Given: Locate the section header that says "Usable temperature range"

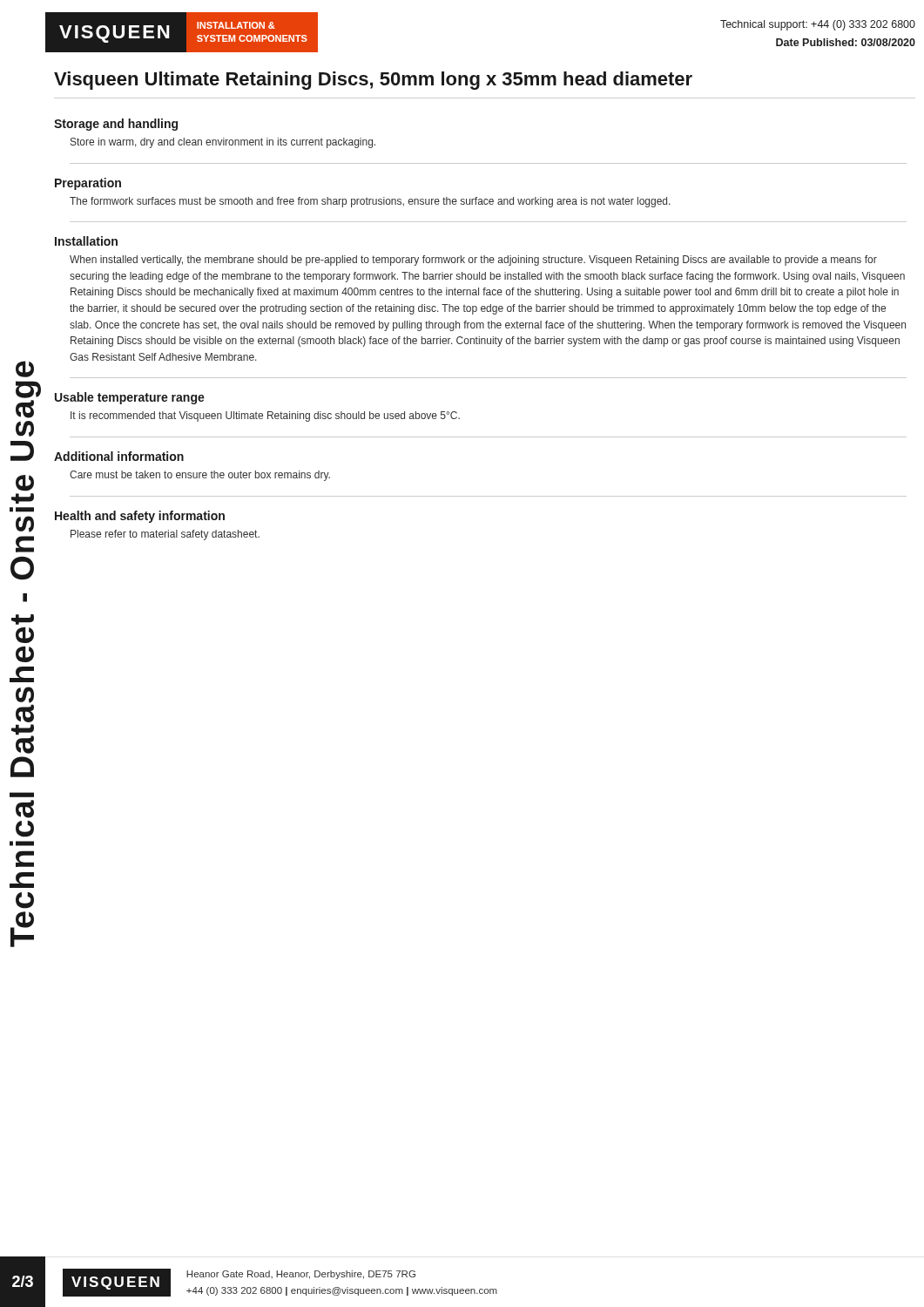Looking at the screenshot, I should point(129,398).
